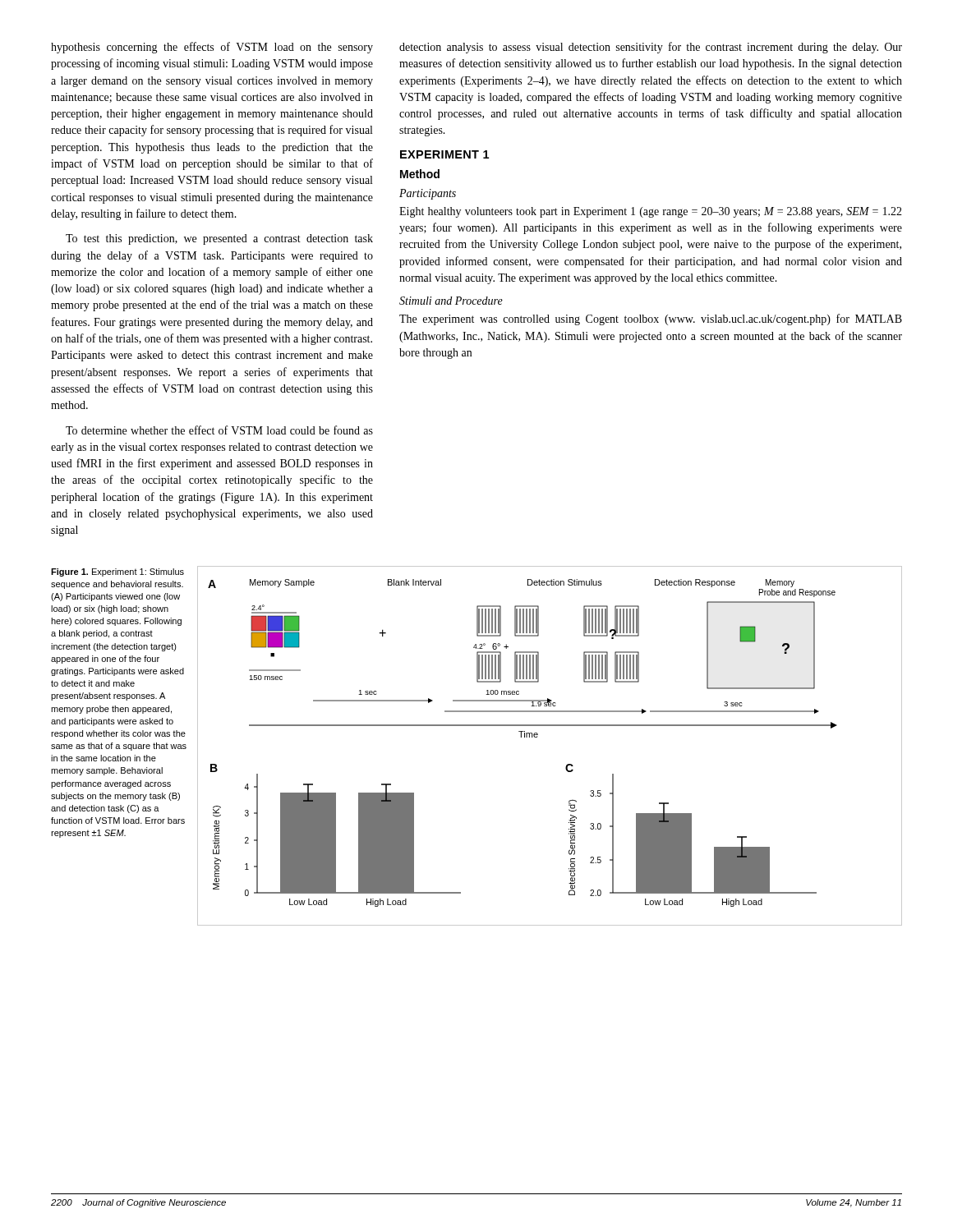Point to the block beginning "hypothesis concerning the effects of VSTM load"
953x1232 pixels.
tap(212, 131)
